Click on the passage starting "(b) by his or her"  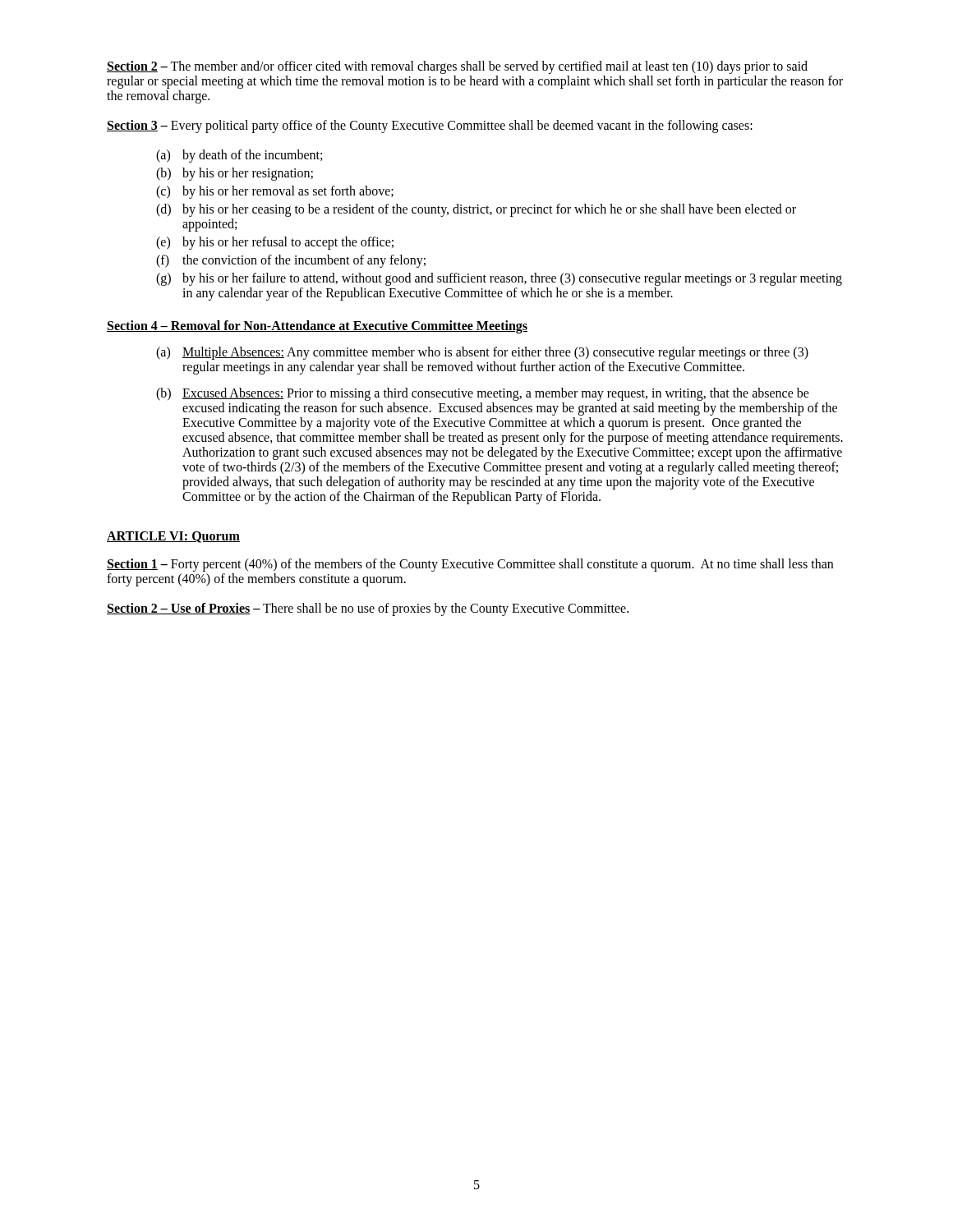point(235,174)
